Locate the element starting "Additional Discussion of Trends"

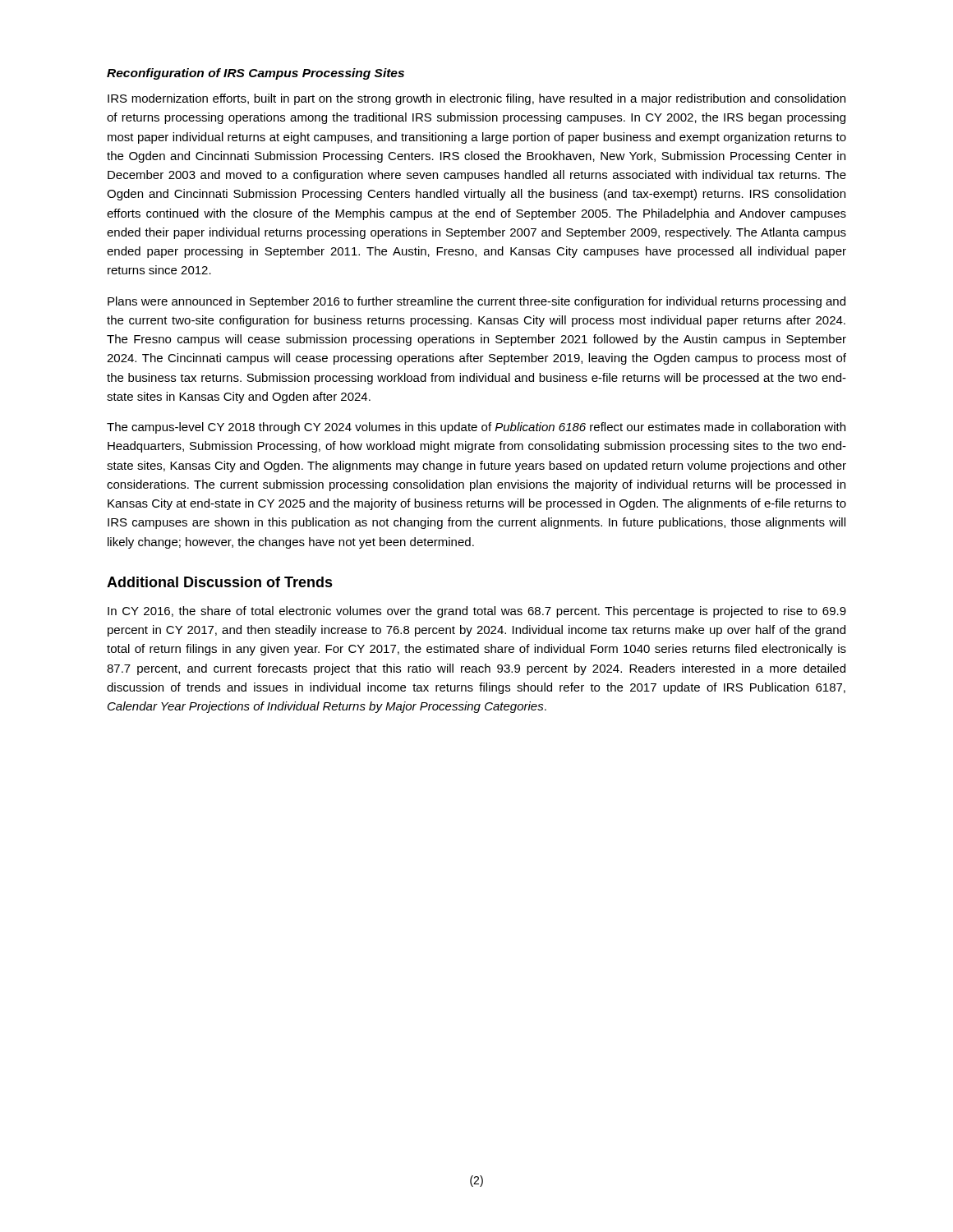click(220, 582)
